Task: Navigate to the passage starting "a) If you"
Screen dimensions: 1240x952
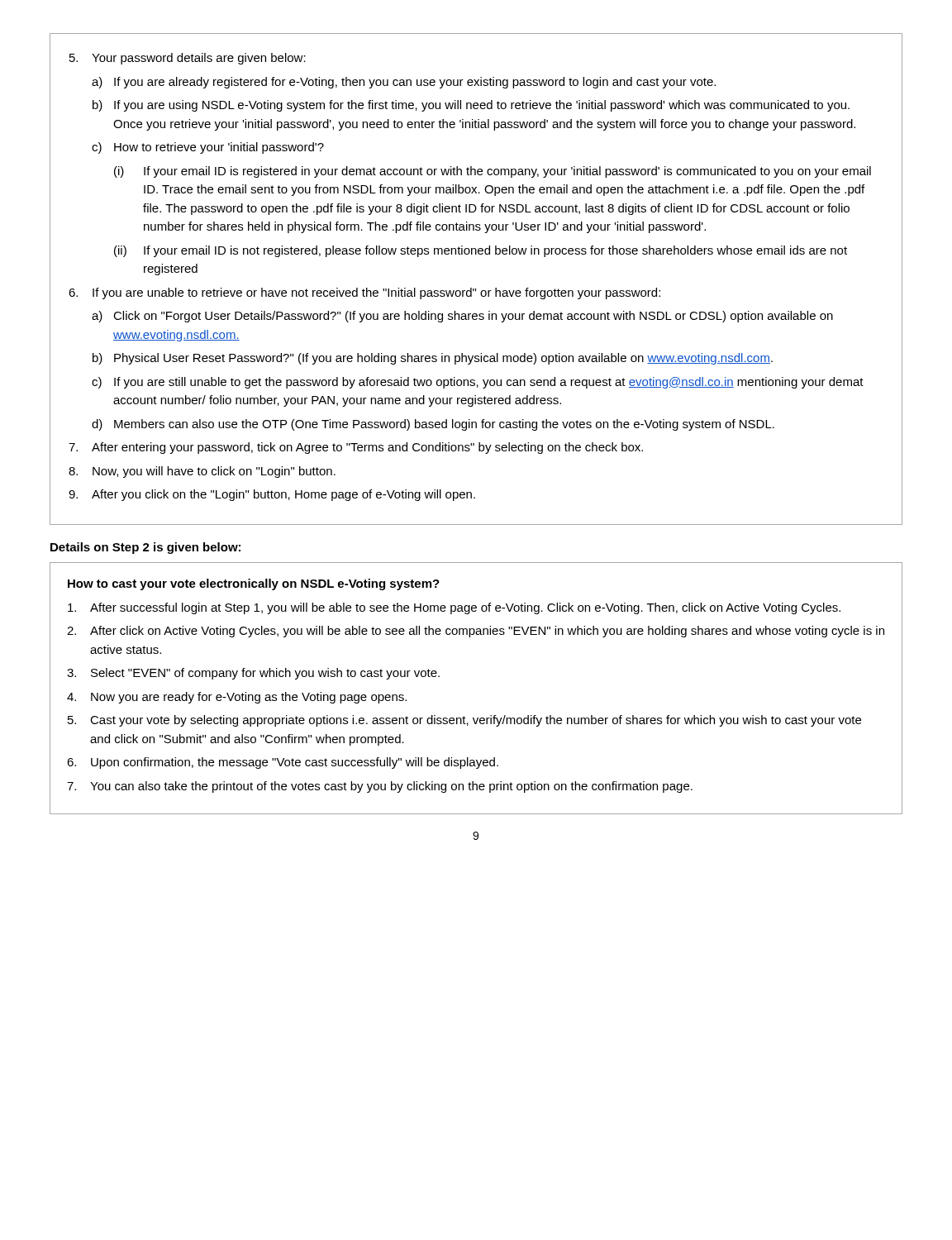Action: point(404,82)
